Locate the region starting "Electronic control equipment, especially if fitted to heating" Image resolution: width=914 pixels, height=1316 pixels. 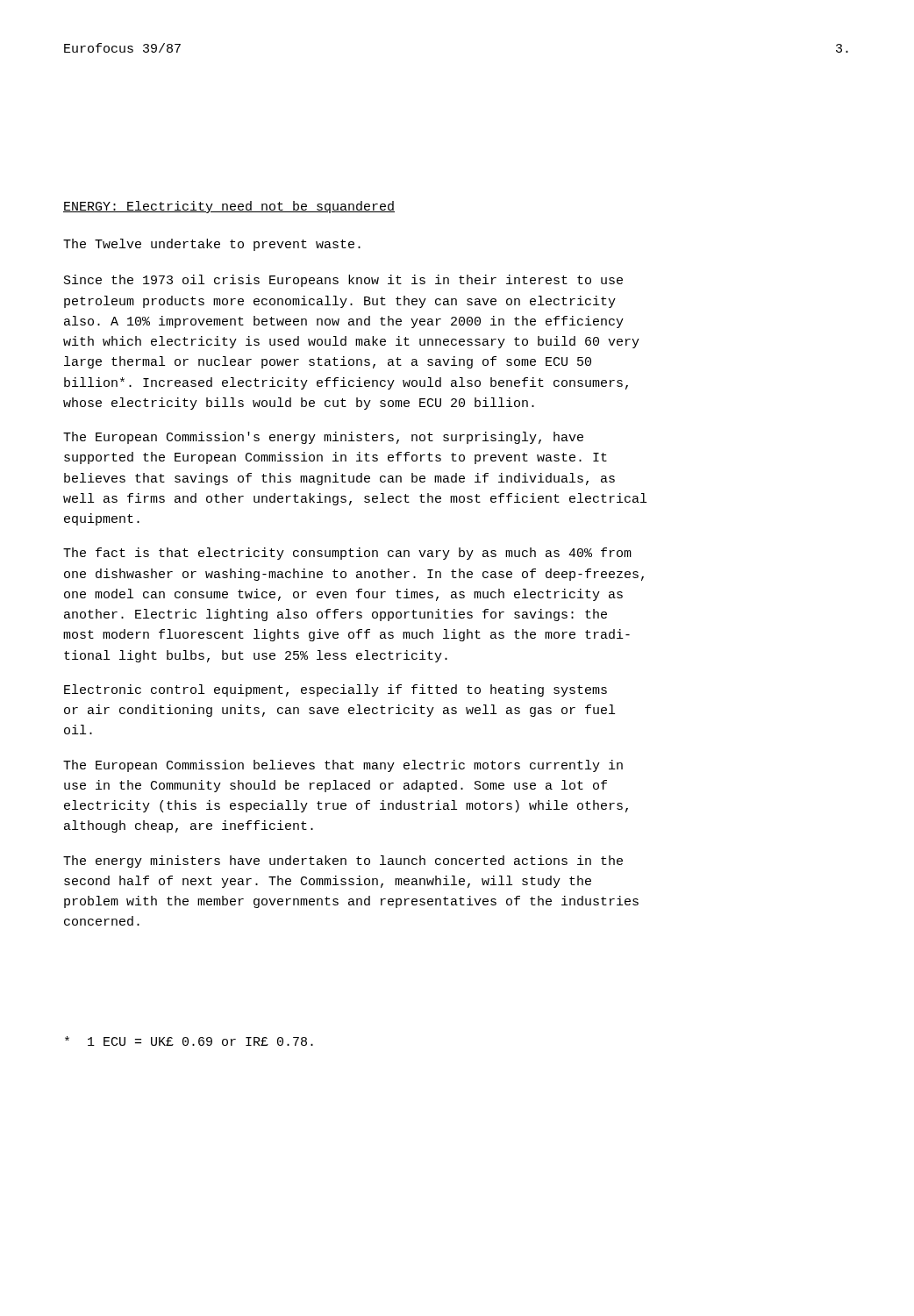tap(340, 711)
